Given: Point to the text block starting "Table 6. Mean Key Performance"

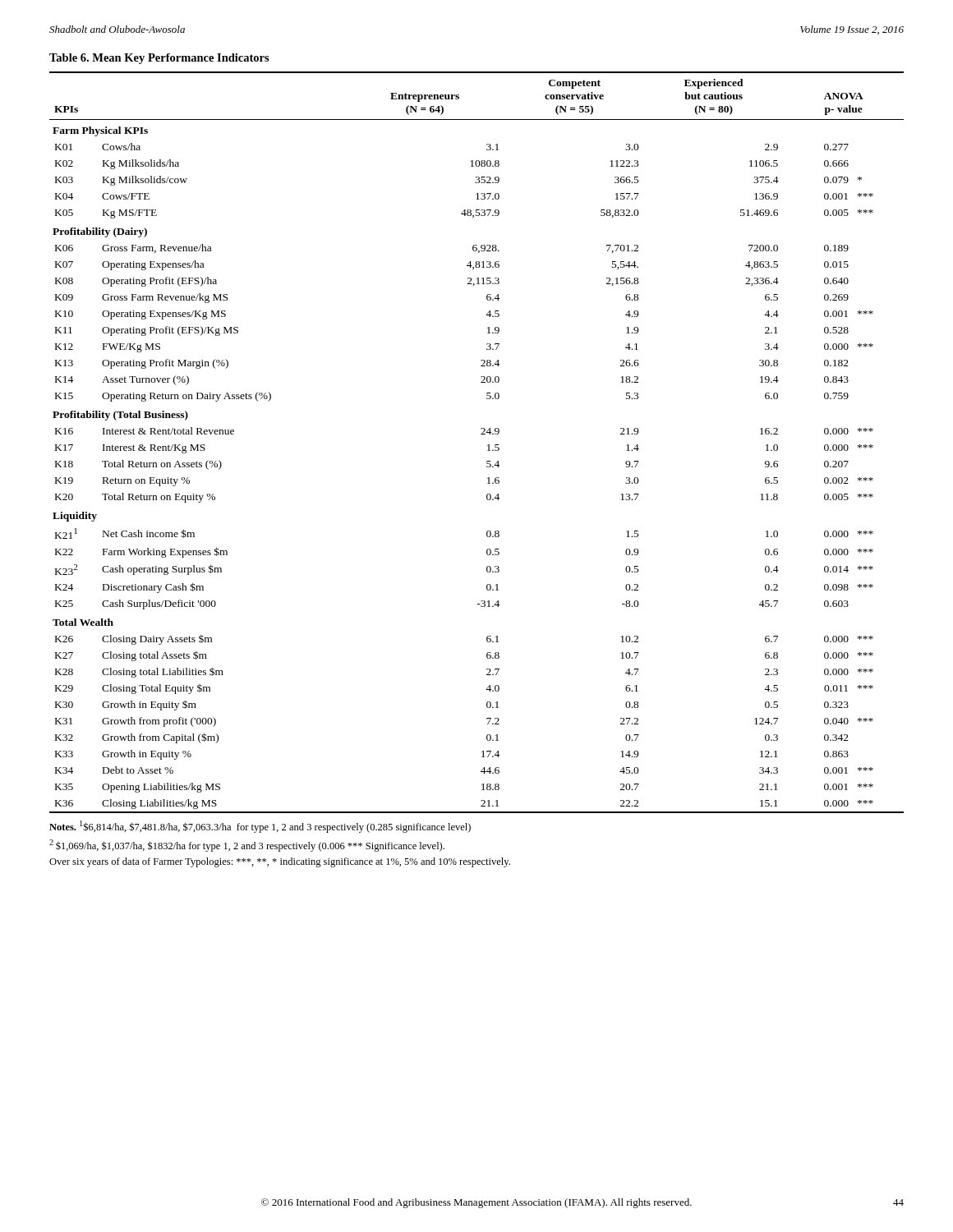Looking at the screenshot, I should coord(159,57).
